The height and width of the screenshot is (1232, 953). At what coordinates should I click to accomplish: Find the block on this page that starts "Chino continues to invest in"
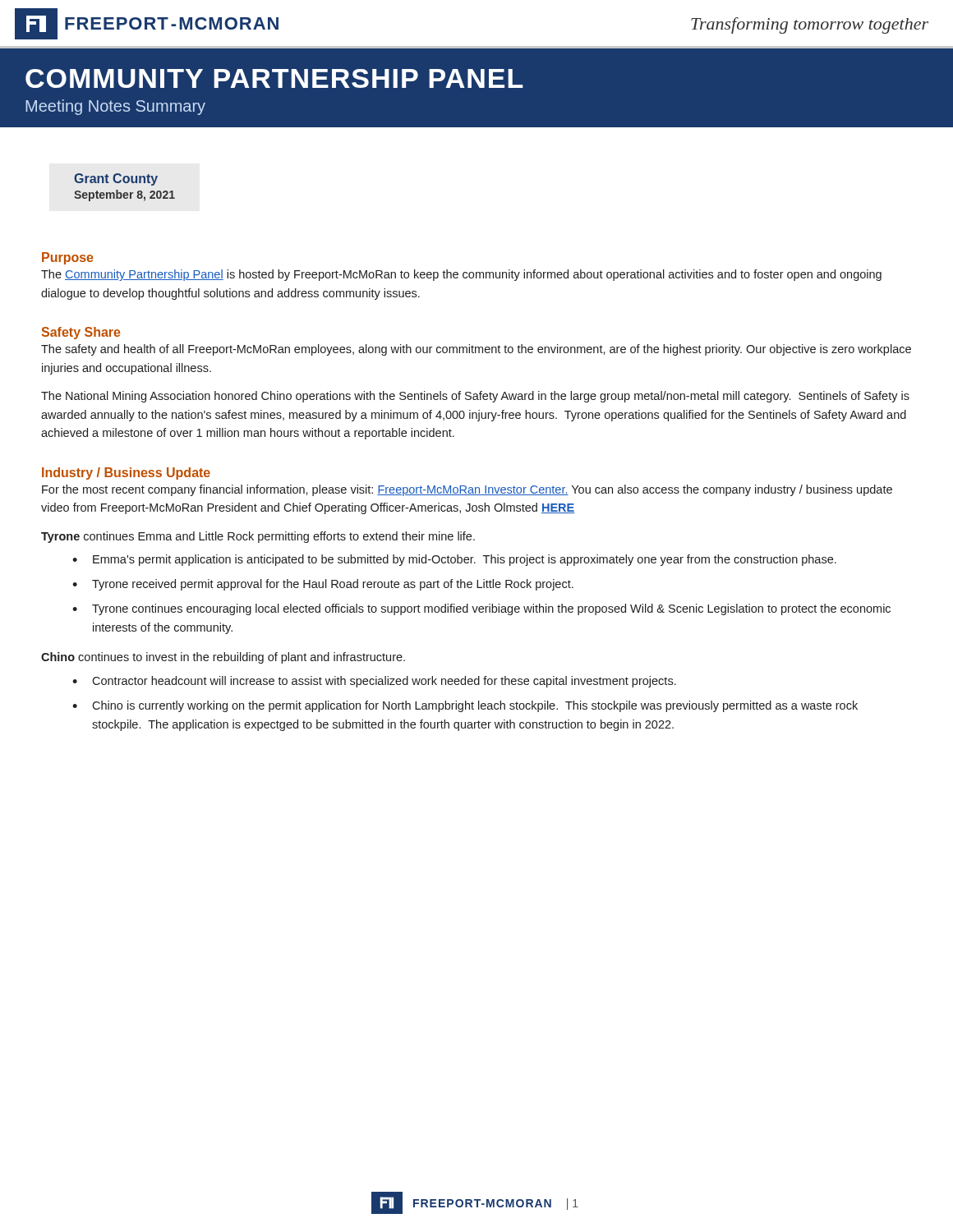coord(224,657)
